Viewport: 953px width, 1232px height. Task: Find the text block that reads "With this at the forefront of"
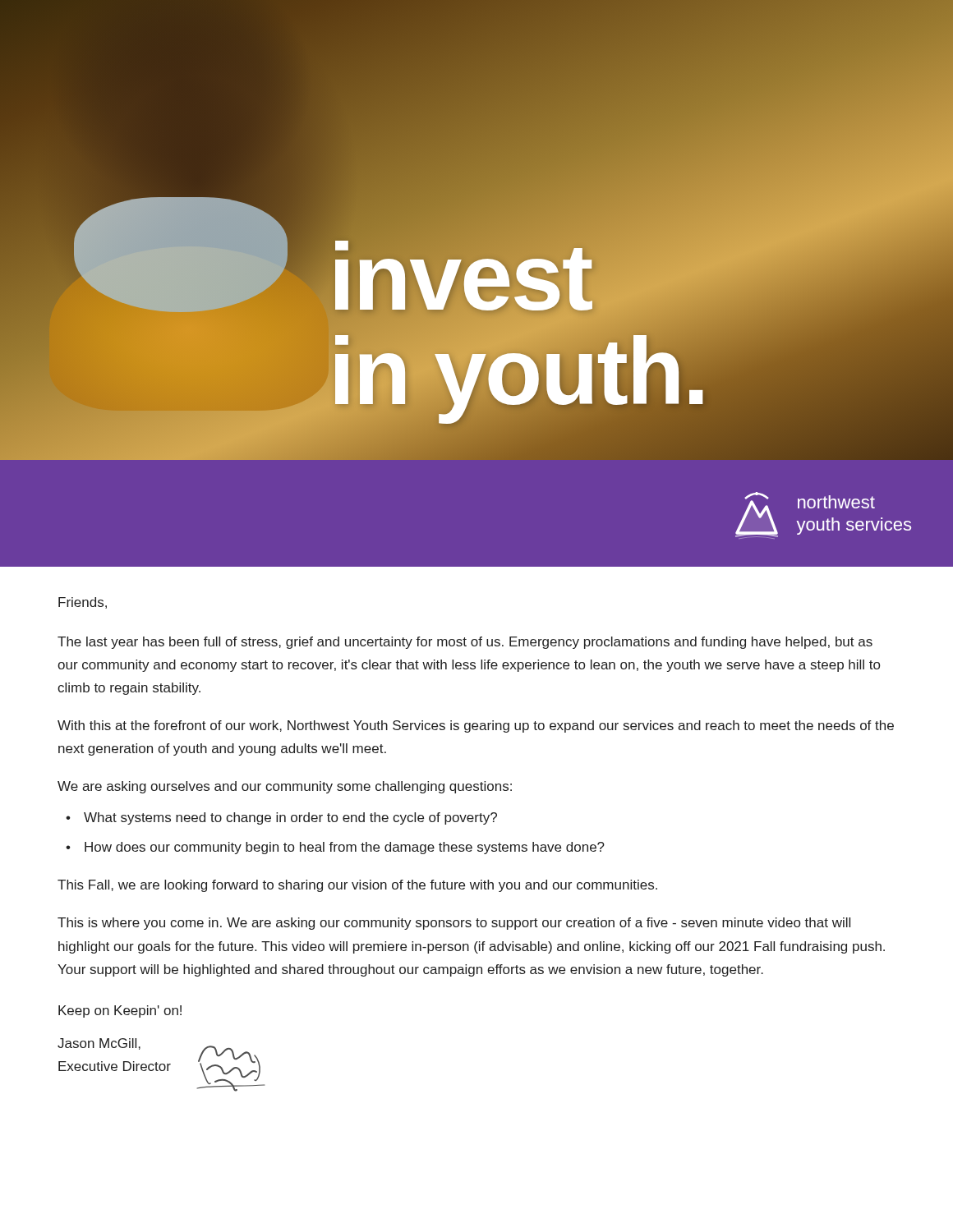(x=476, y=737)
